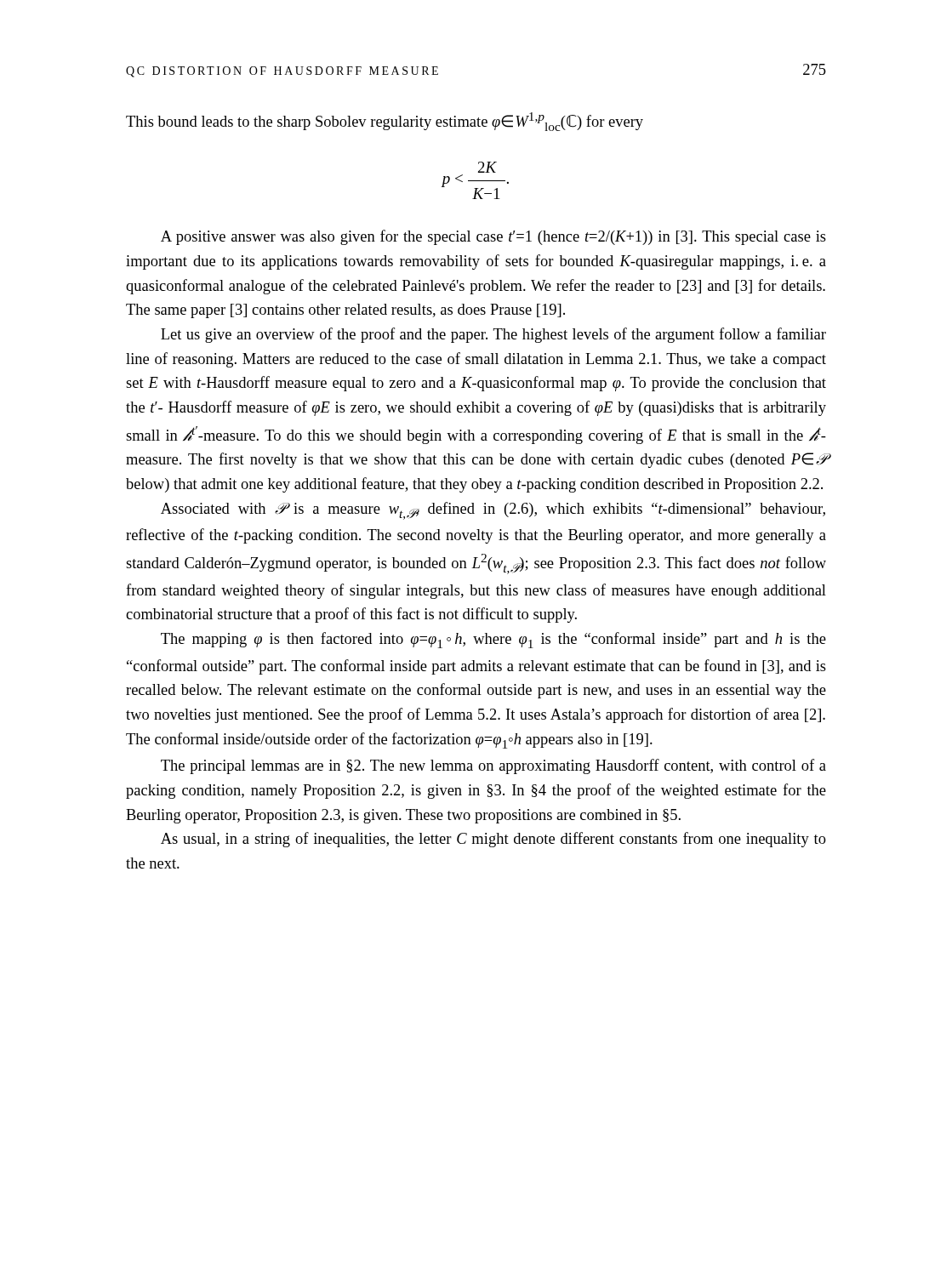Navigate to the region starting "The mapping φ is"

476,691
